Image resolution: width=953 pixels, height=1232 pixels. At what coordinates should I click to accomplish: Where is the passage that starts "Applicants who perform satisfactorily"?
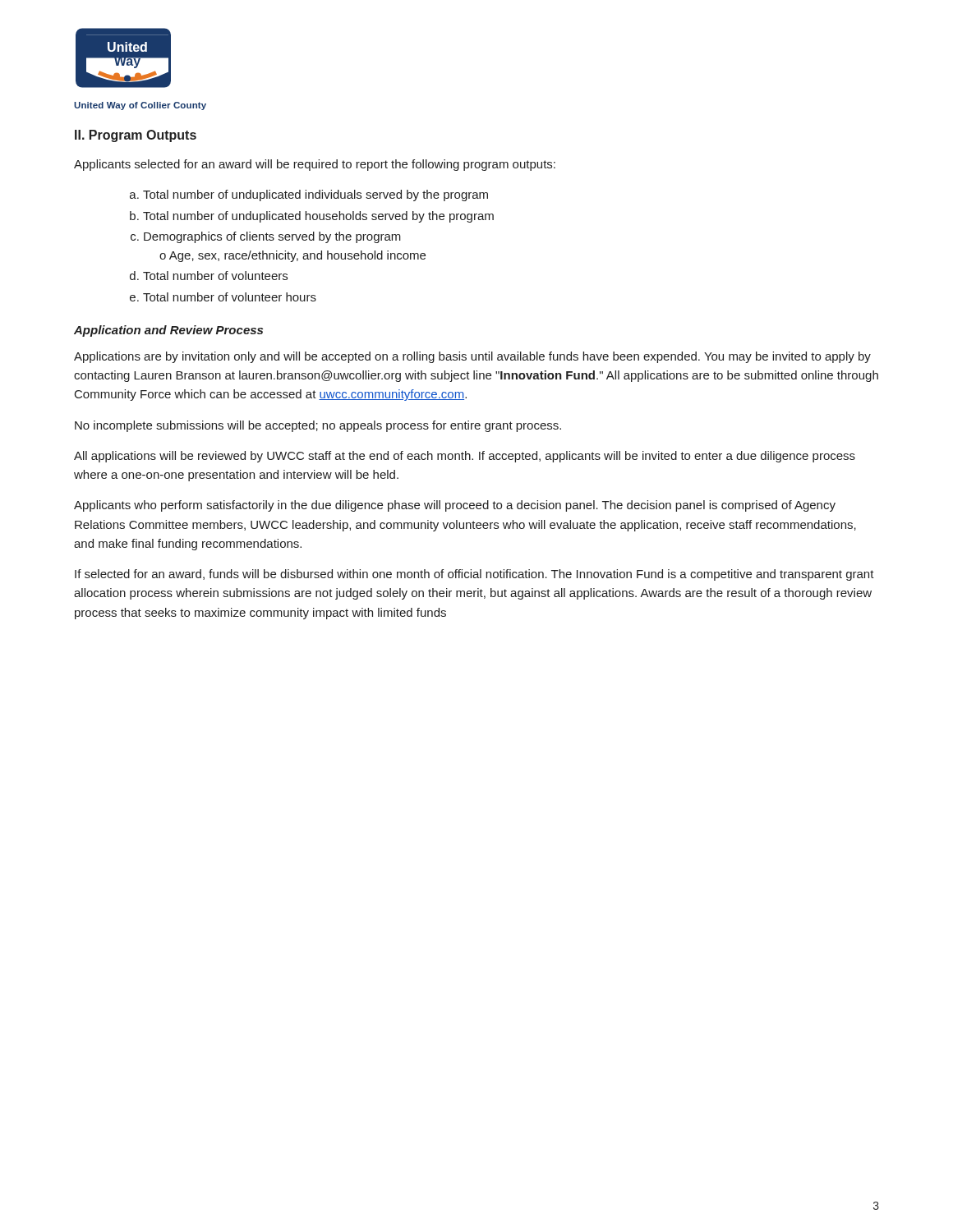pos(465,524)
